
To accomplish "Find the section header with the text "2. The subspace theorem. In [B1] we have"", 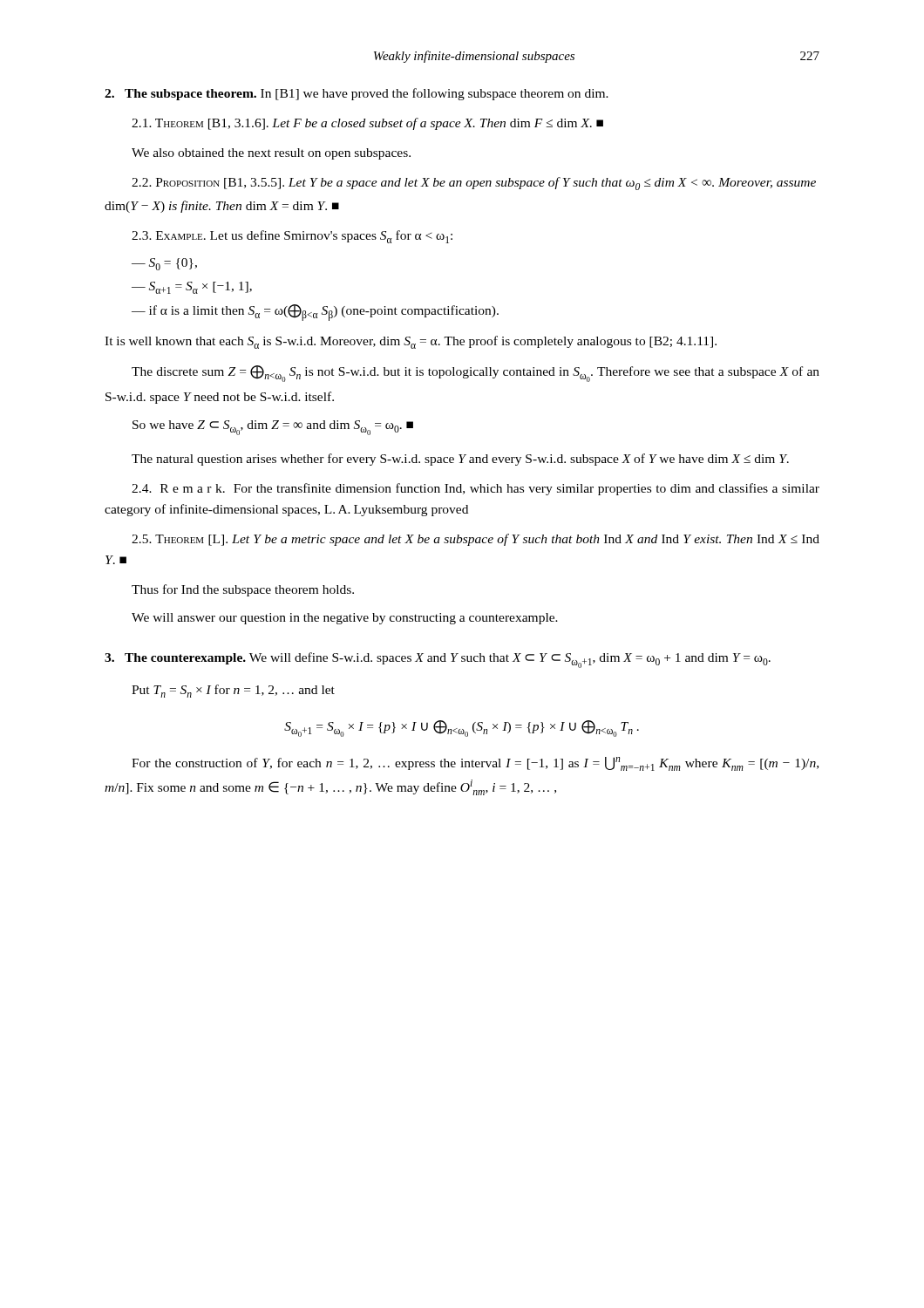I will (x=357, y=93).
